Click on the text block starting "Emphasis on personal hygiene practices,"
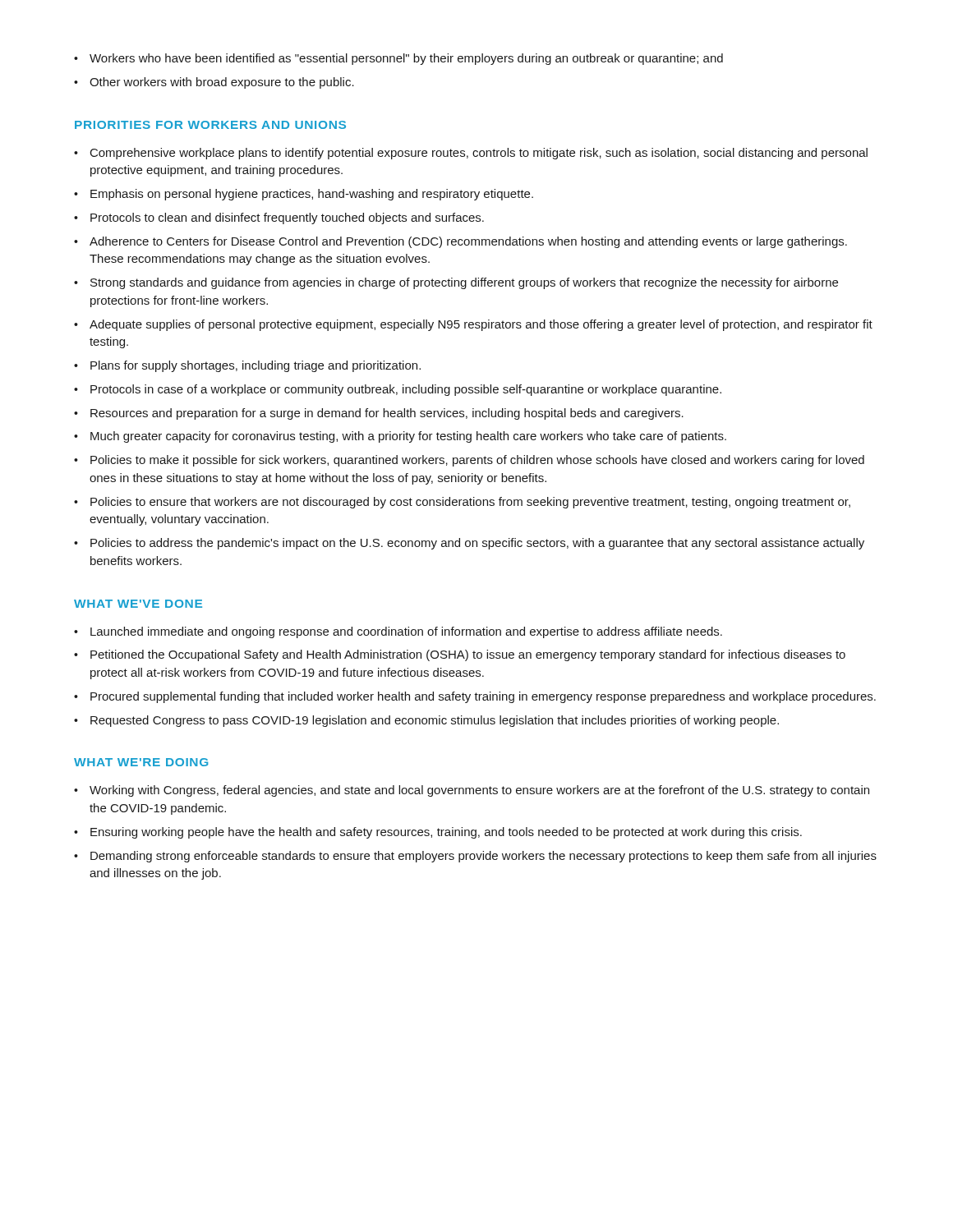Image resolution: width=953 pixels, height=1232 pixels. [x=476, y=194]
